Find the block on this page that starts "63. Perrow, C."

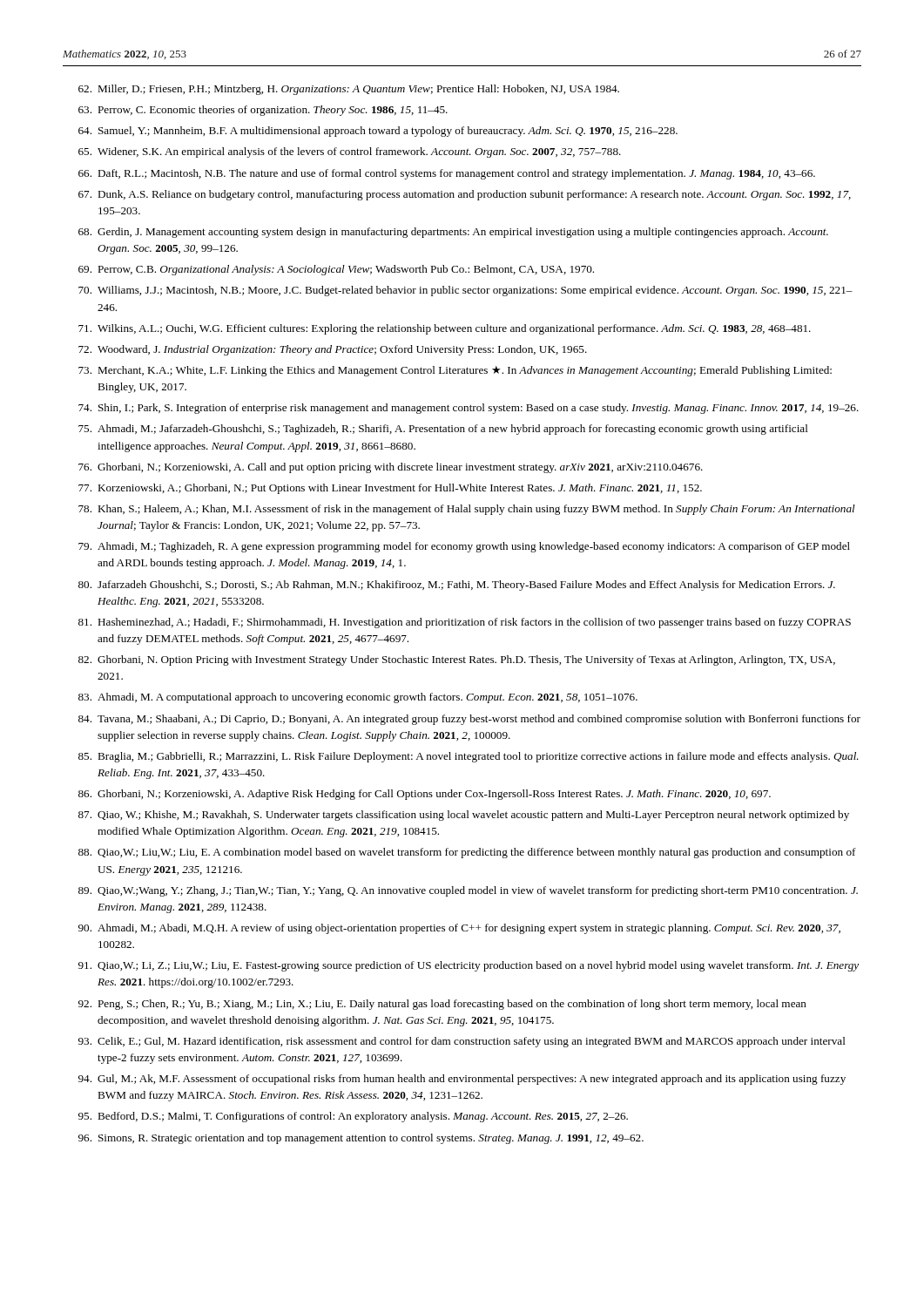[263, 111]
